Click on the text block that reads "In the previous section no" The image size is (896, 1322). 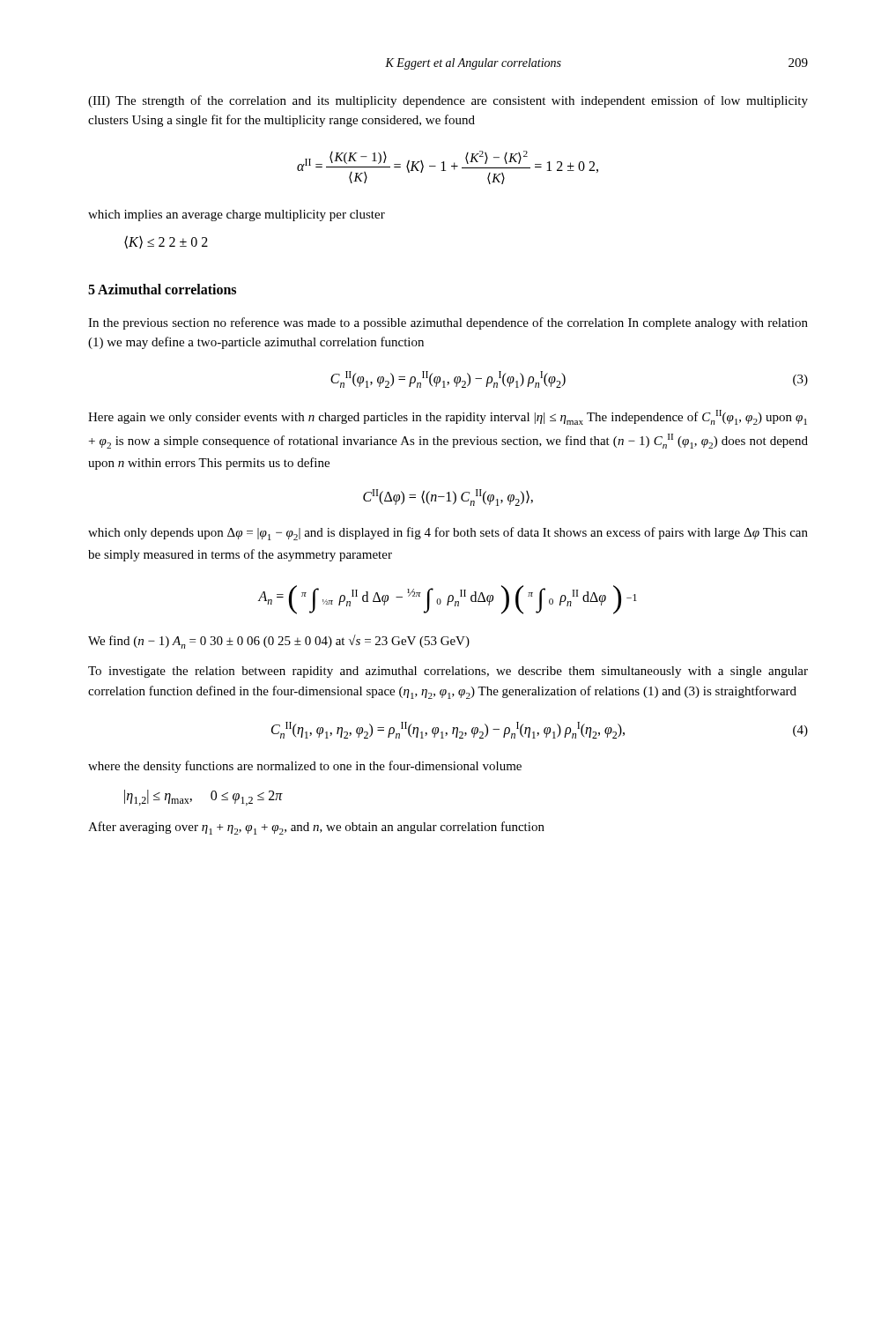coord(448,332)
